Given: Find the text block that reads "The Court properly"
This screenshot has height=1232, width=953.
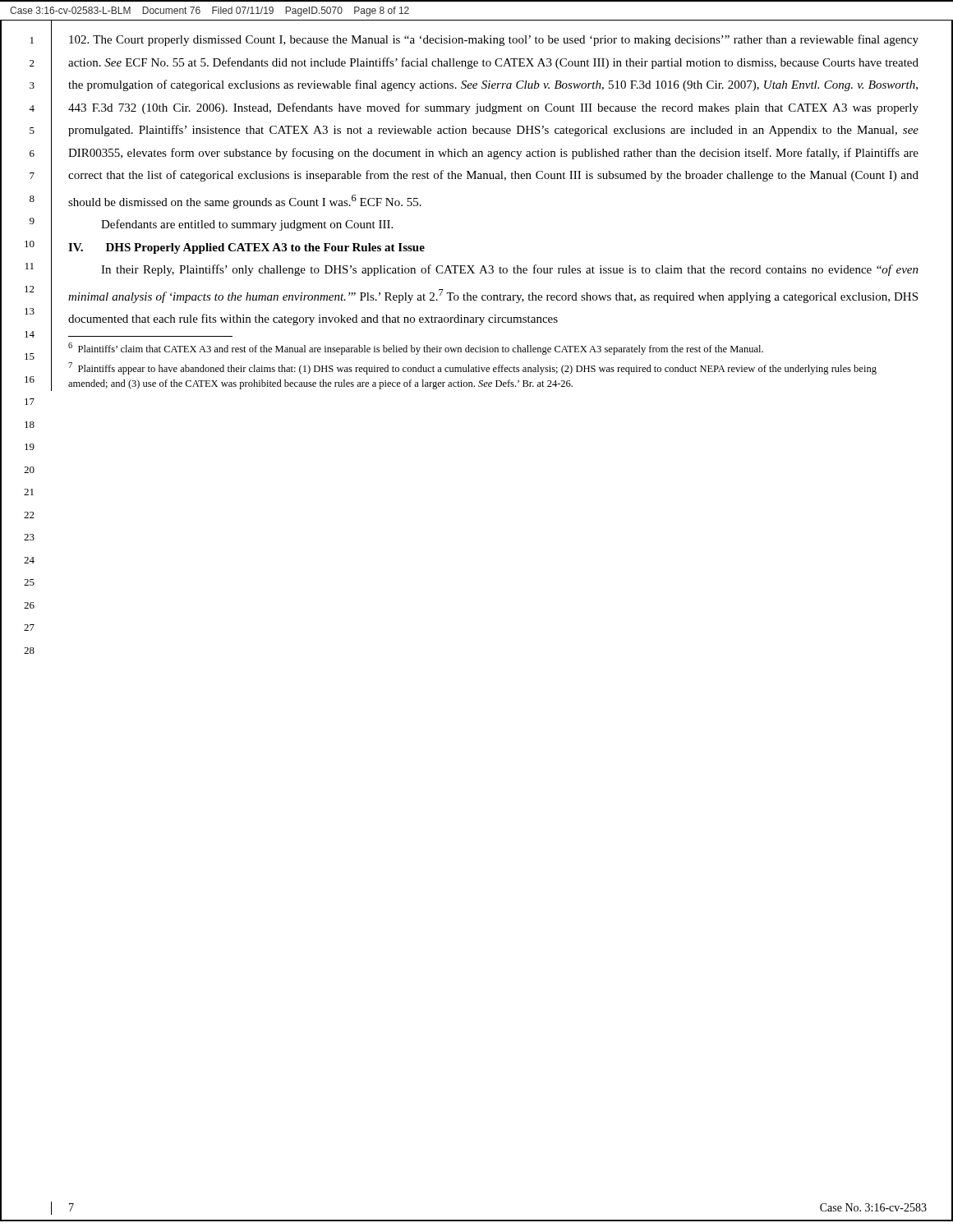Looking at the screenshot, I should point(493,121).
